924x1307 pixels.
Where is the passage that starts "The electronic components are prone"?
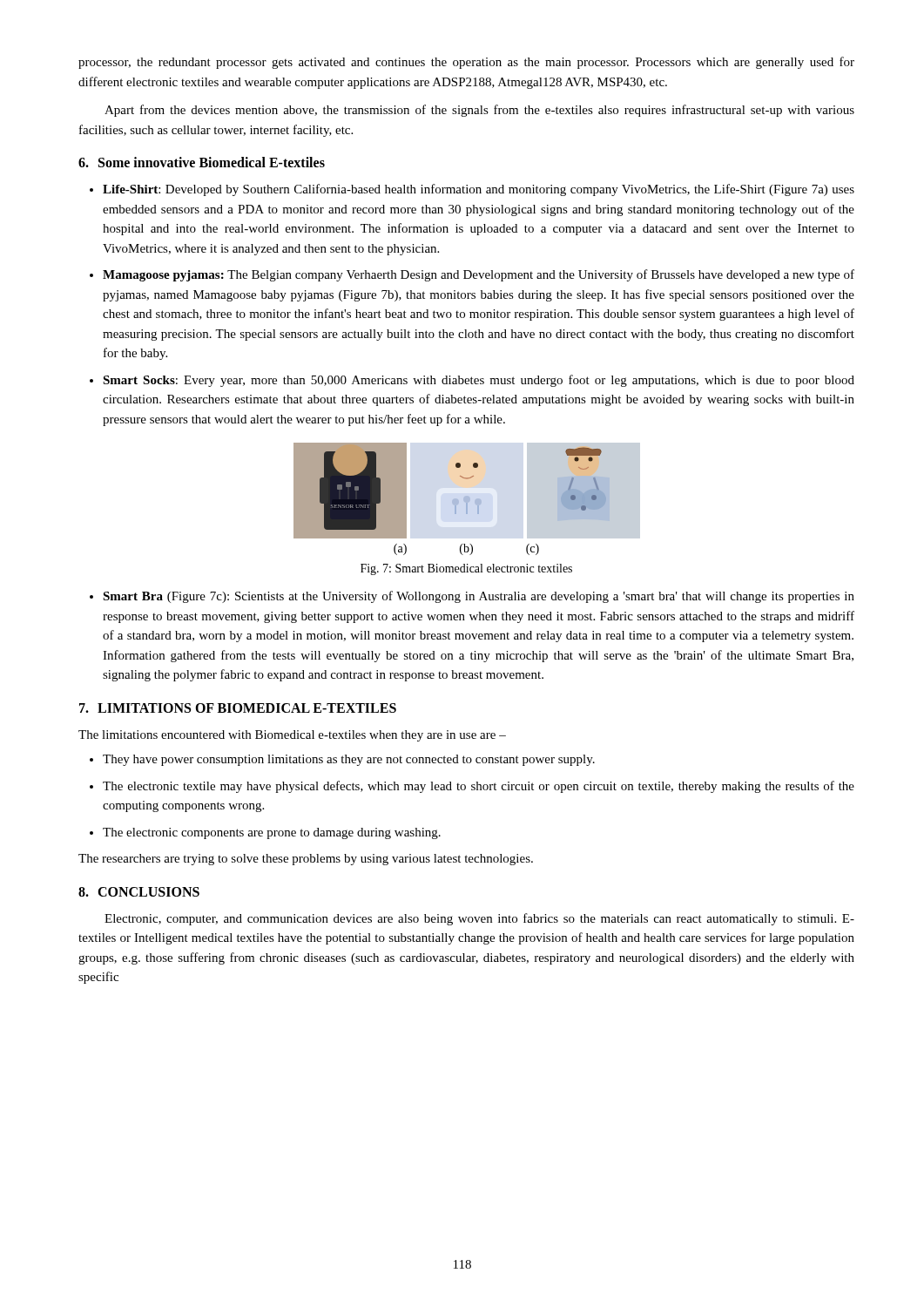pyautogui.click(x=272, y=832)
